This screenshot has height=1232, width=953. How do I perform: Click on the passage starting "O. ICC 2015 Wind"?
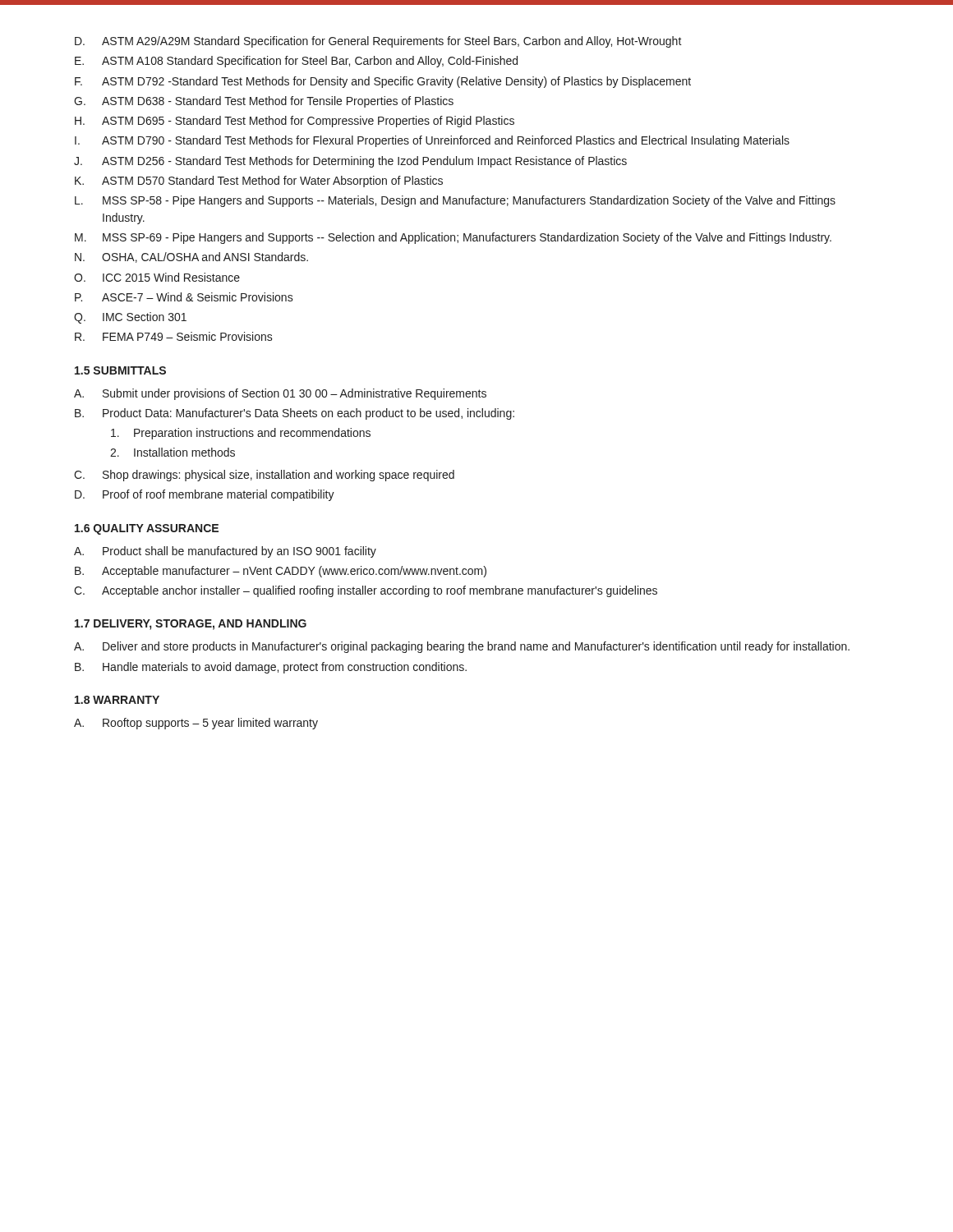point(157,277)
